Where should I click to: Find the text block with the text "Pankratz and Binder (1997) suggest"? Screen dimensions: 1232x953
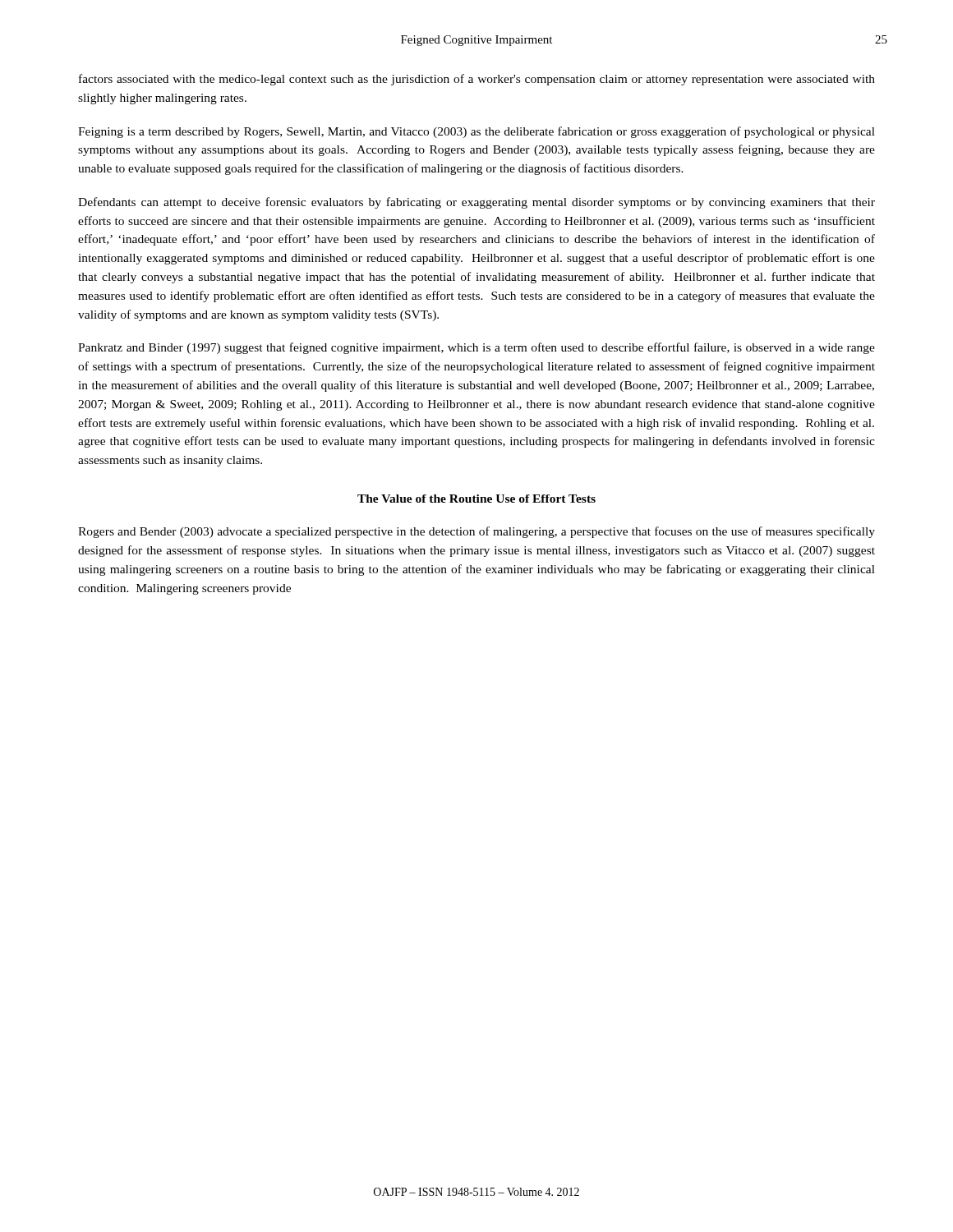point(476,403)
